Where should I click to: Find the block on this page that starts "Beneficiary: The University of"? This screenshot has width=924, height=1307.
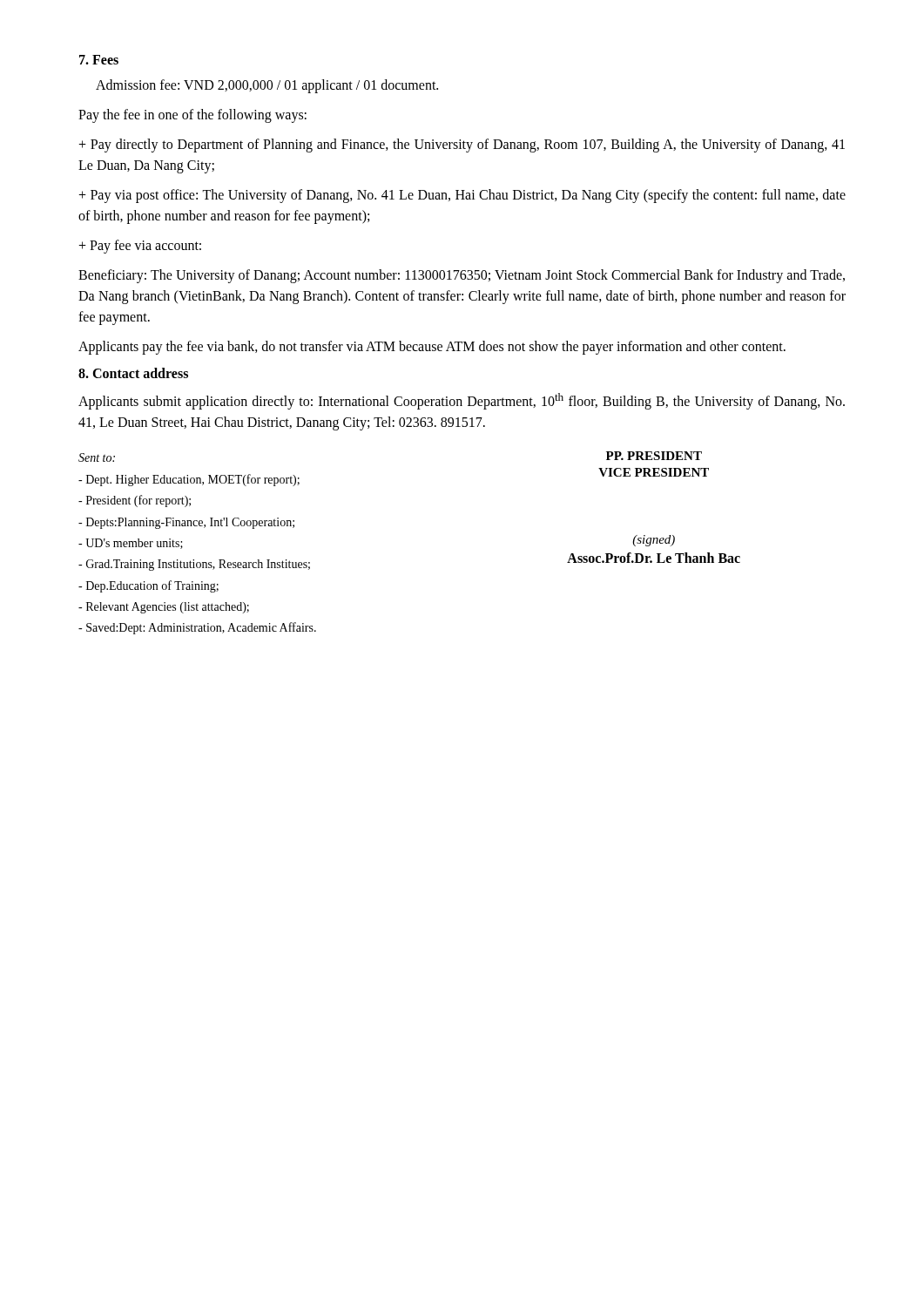click(462, 296)
